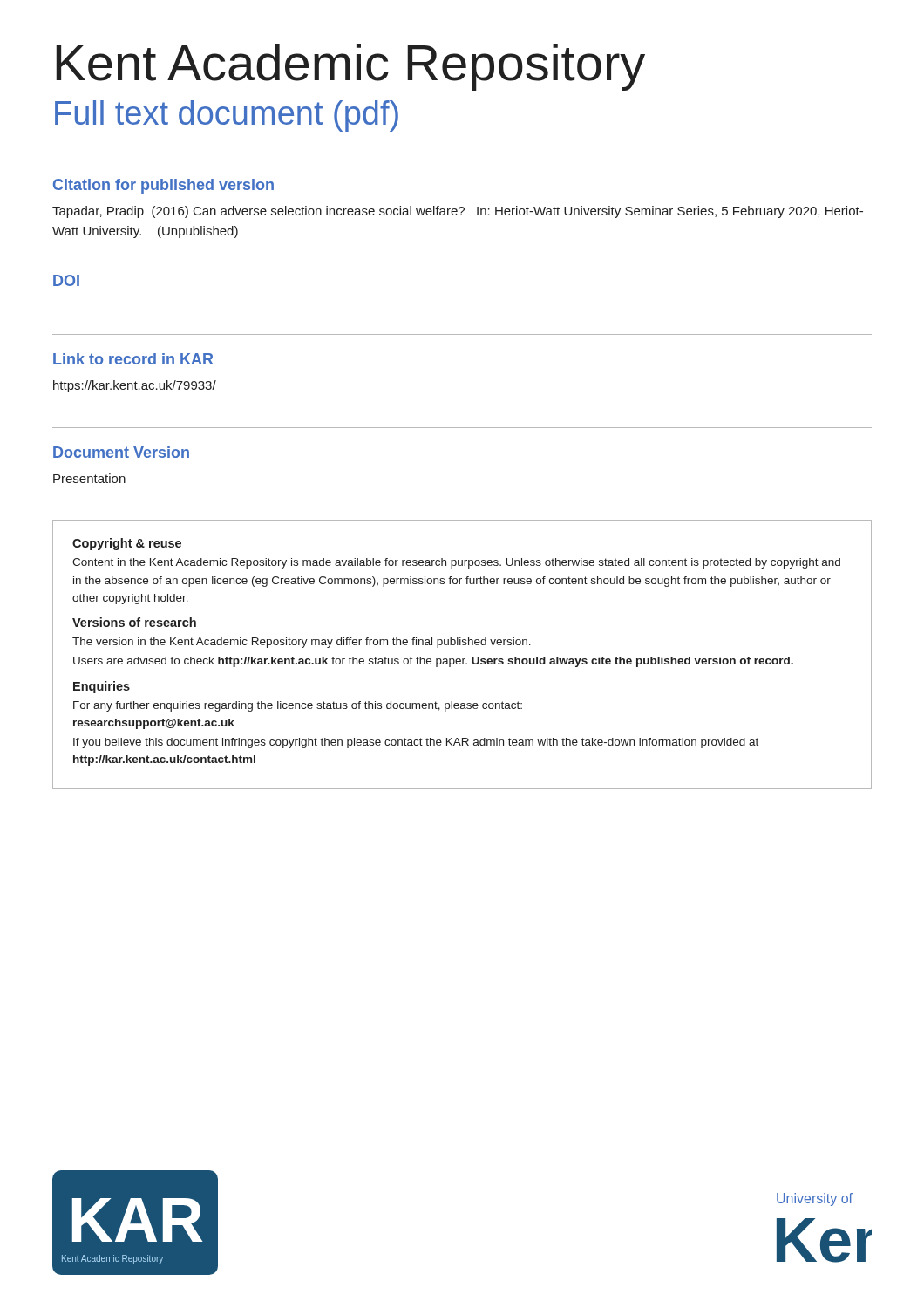This screenshot has width=924, height=1308.
Task: Find the passage starting "Copyright & reuse Content in the"
Action: pyautogui.click(x=462, y=654)
